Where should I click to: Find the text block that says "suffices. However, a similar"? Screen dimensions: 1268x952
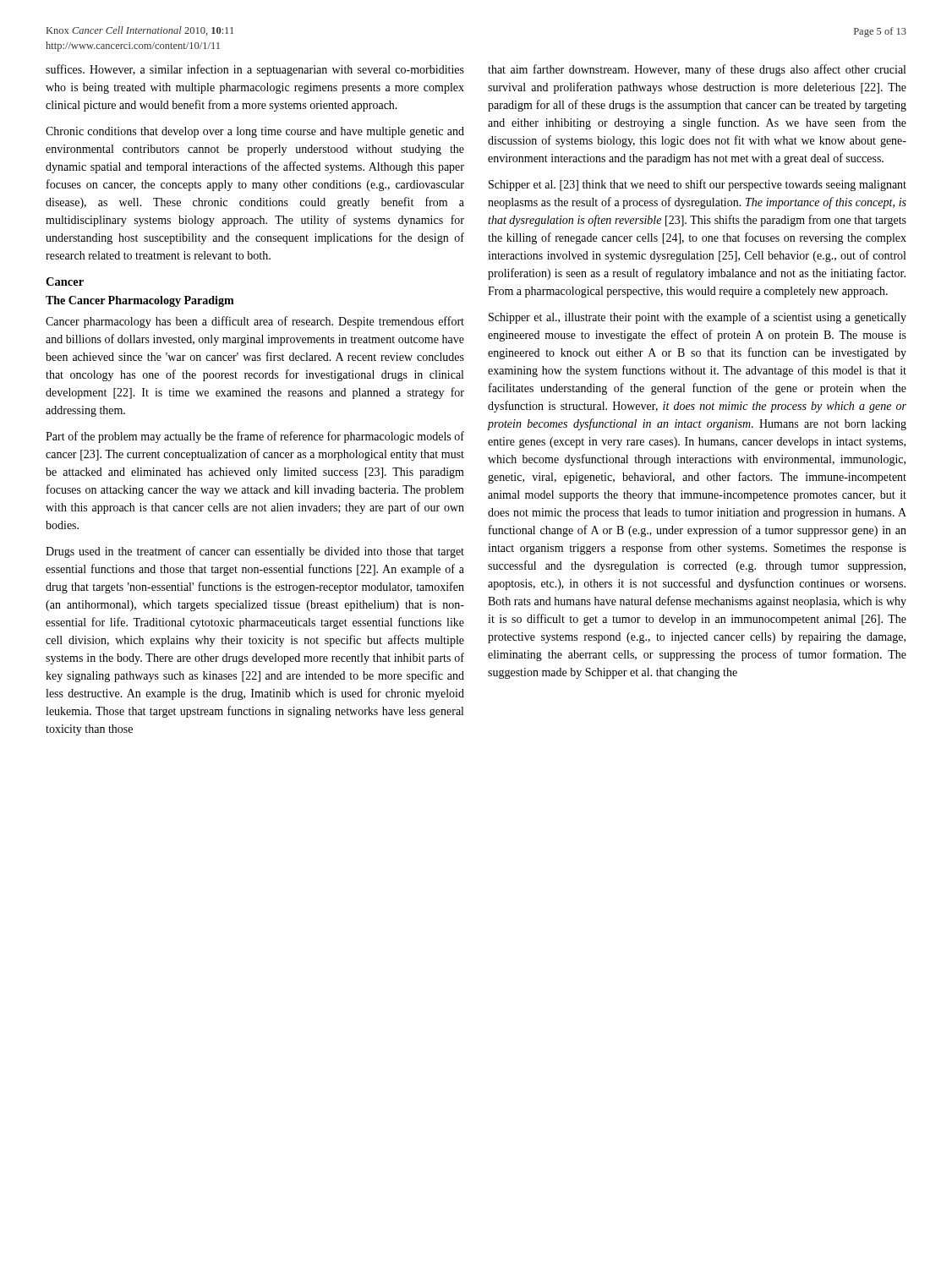(x=255, y=87)
